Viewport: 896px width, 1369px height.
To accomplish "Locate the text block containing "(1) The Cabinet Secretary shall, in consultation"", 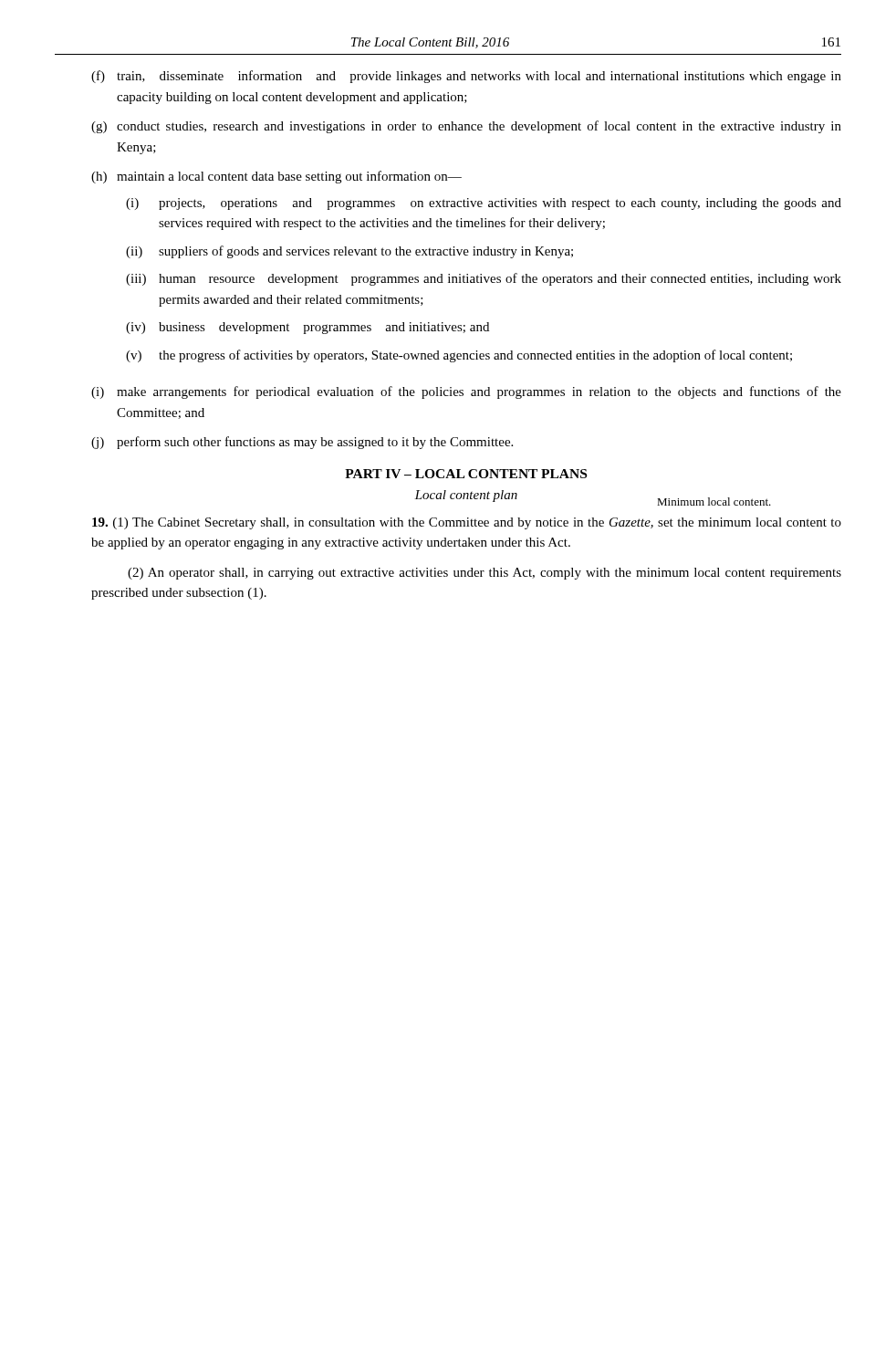I will [466, 530].
